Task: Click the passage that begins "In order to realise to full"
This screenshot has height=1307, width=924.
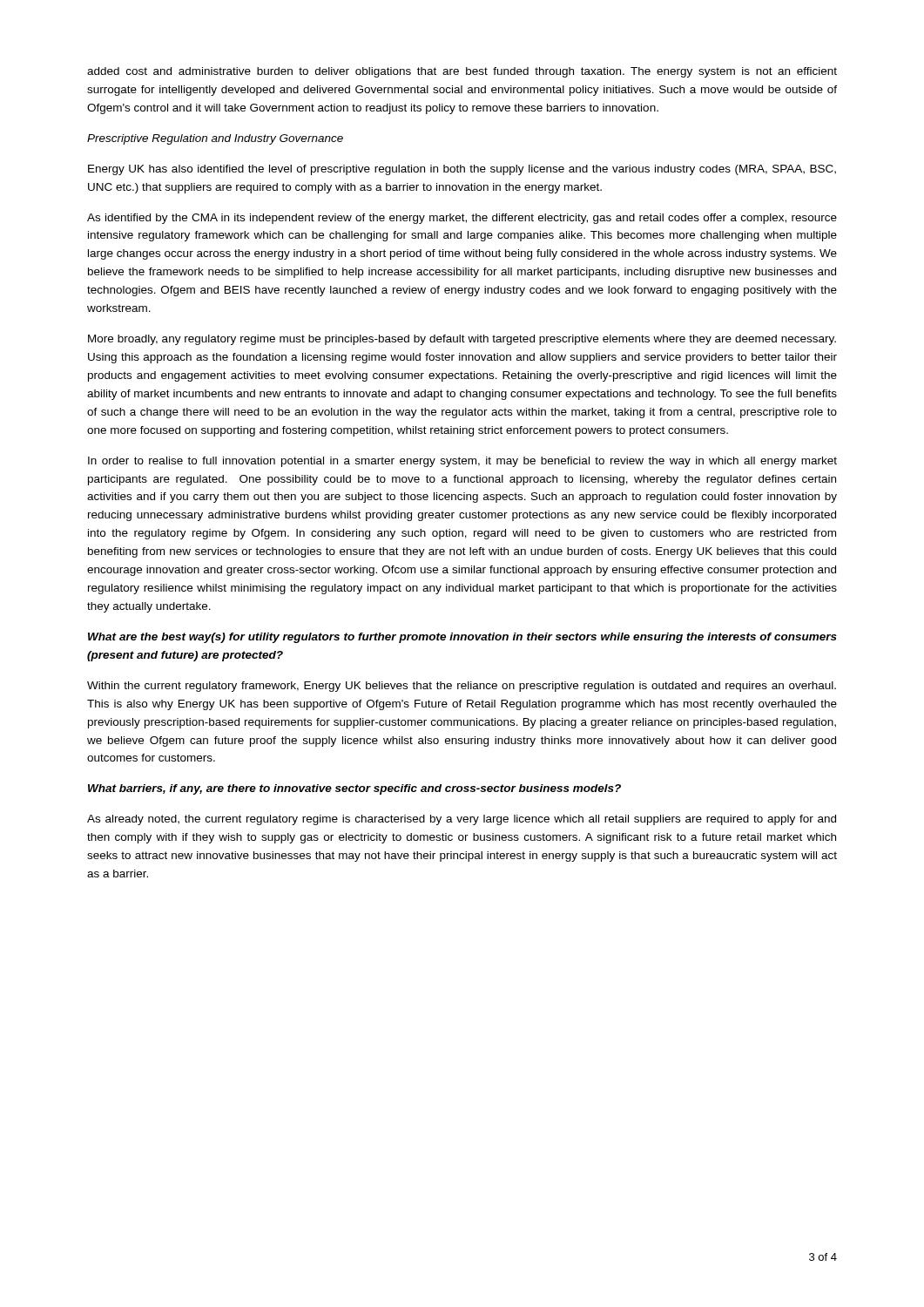Action: 462,533
